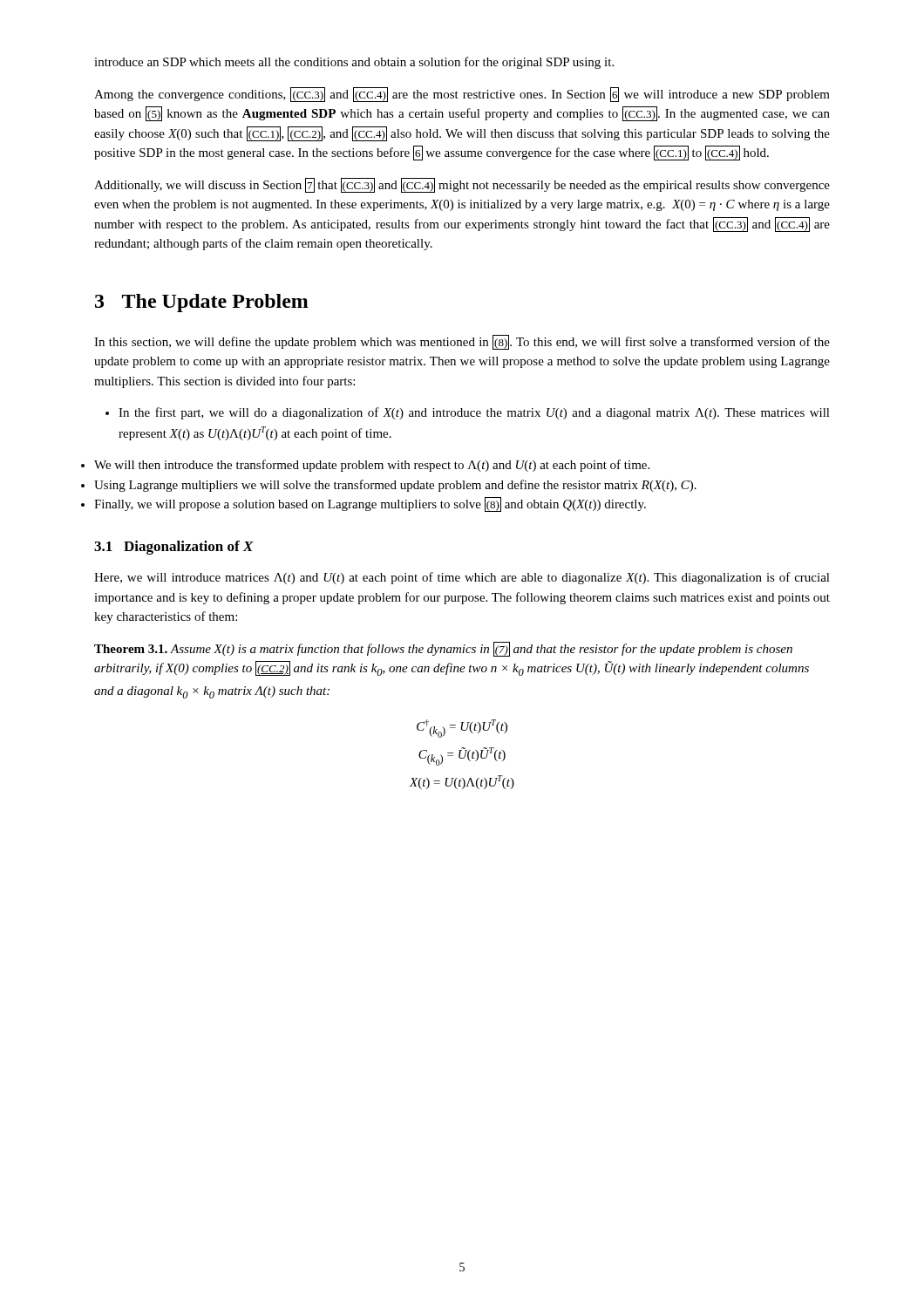Point to "3.1 Diagonalization of X"

[174, 548]
